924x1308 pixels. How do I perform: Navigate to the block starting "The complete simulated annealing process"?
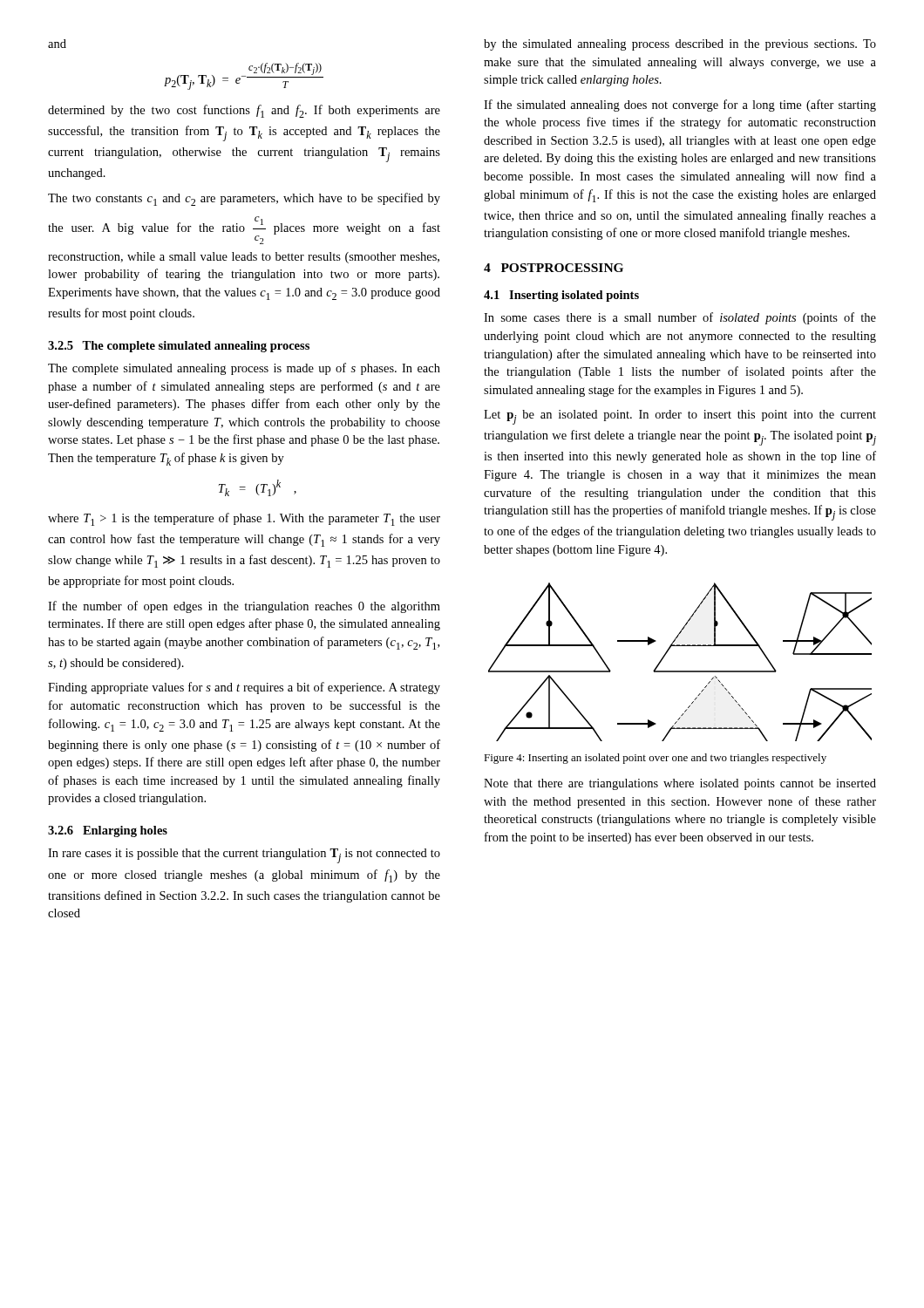click(x=244, y=415)
